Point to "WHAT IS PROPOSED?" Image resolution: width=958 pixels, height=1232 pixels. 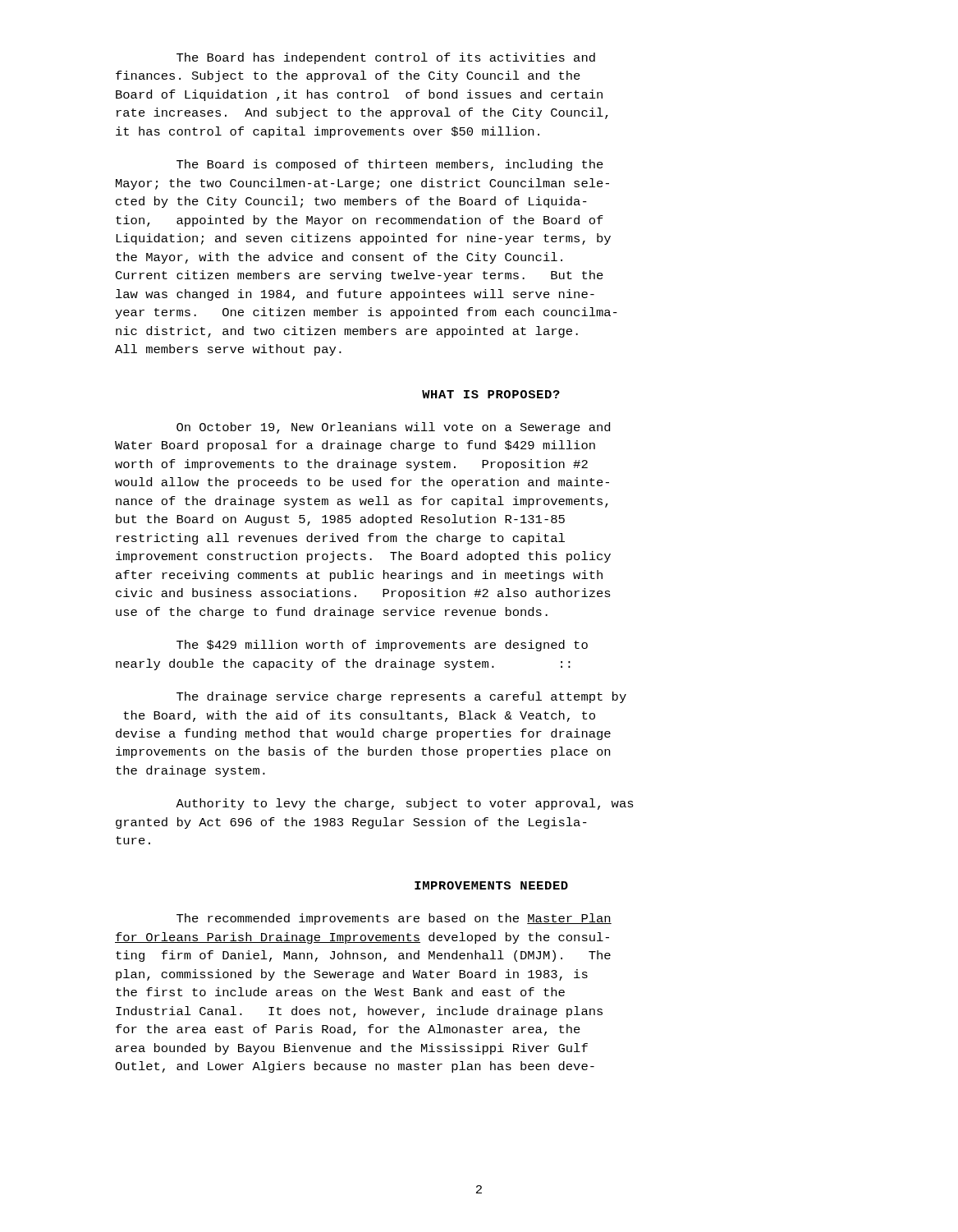pos(491,395)
